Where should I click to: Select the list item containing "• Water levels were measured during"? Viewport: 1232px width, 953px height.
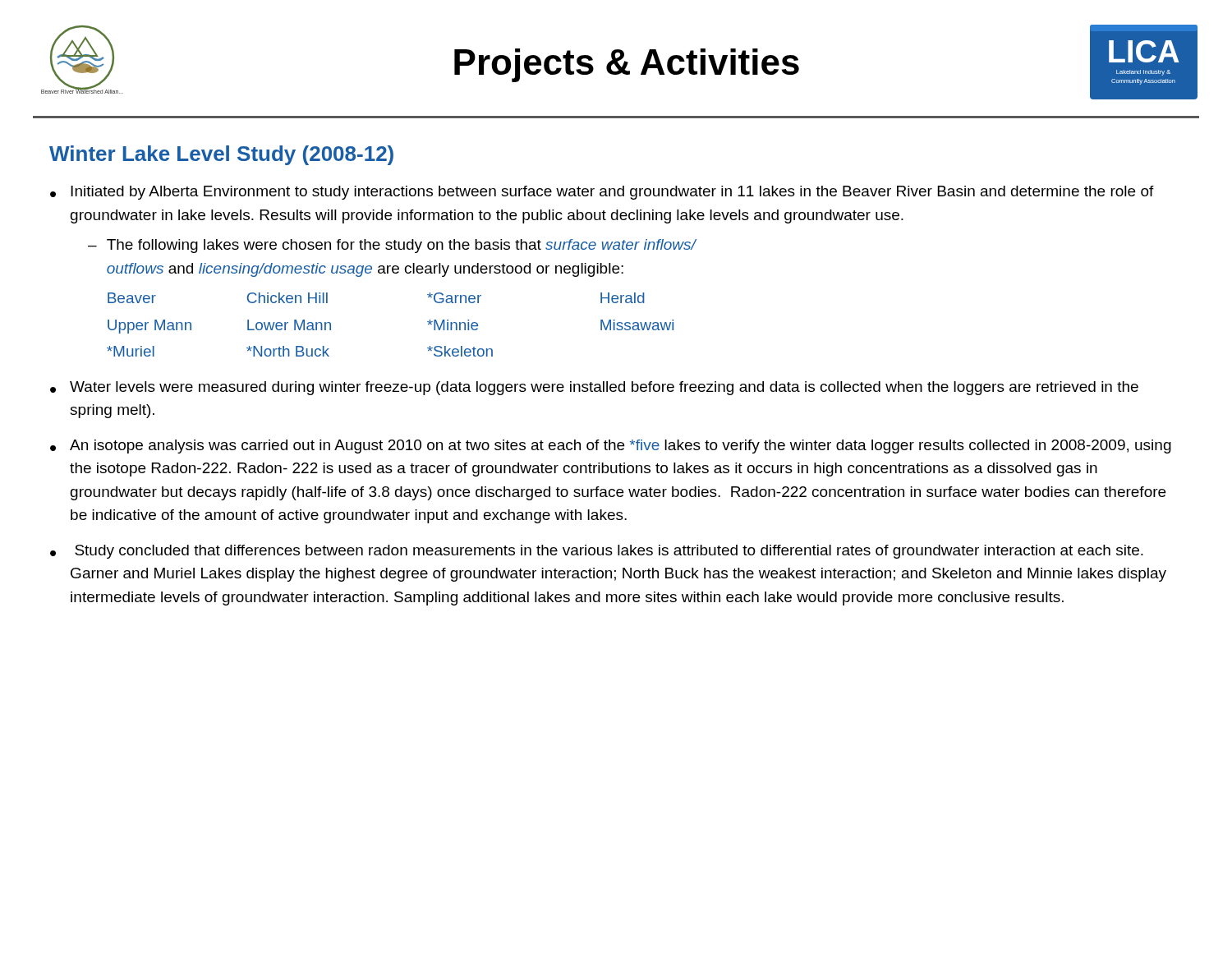616,398
